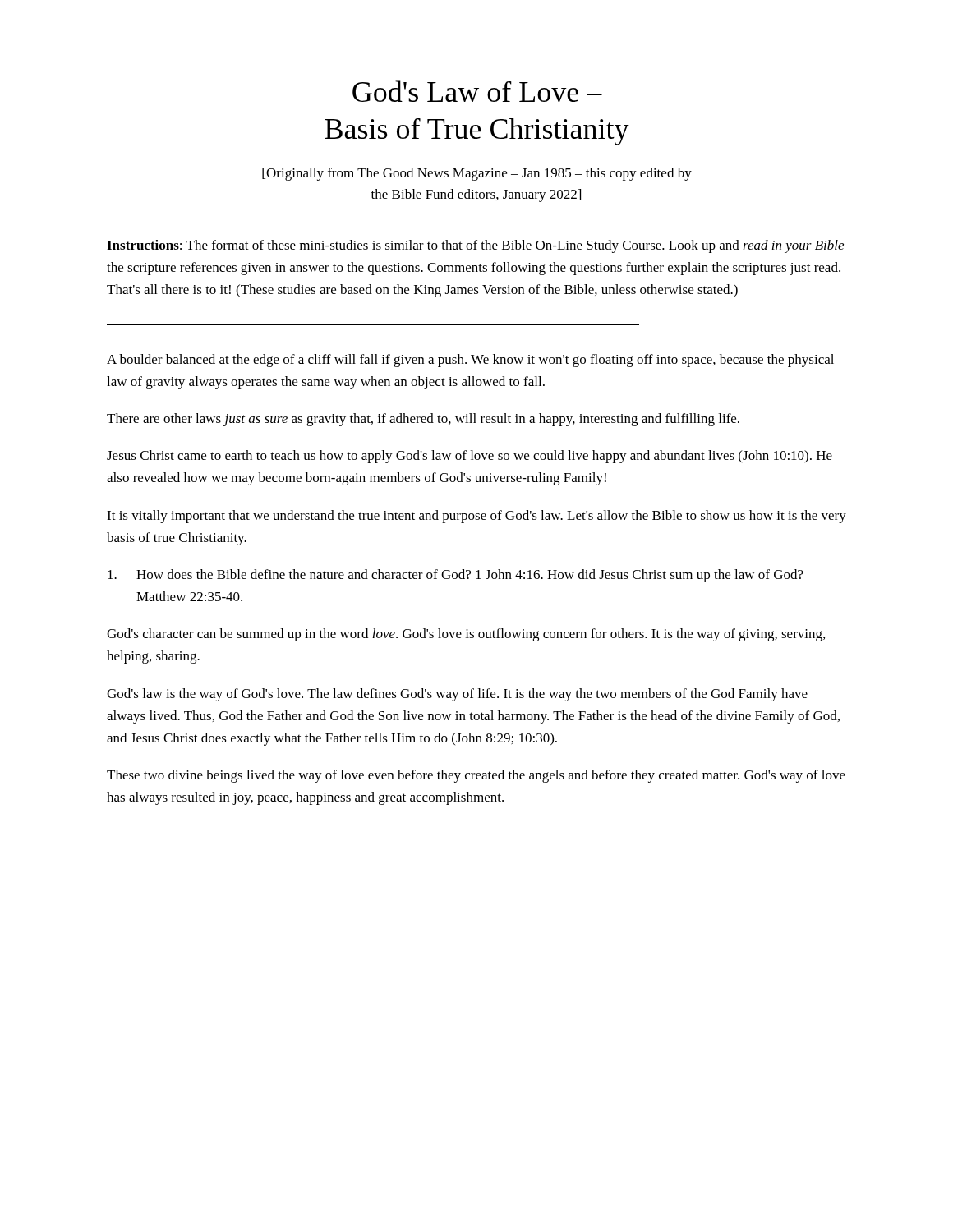Point to the element starting "There are other laws just as sure as"
The width and height of the screenshot is (953, 1232).
point(424,418)
